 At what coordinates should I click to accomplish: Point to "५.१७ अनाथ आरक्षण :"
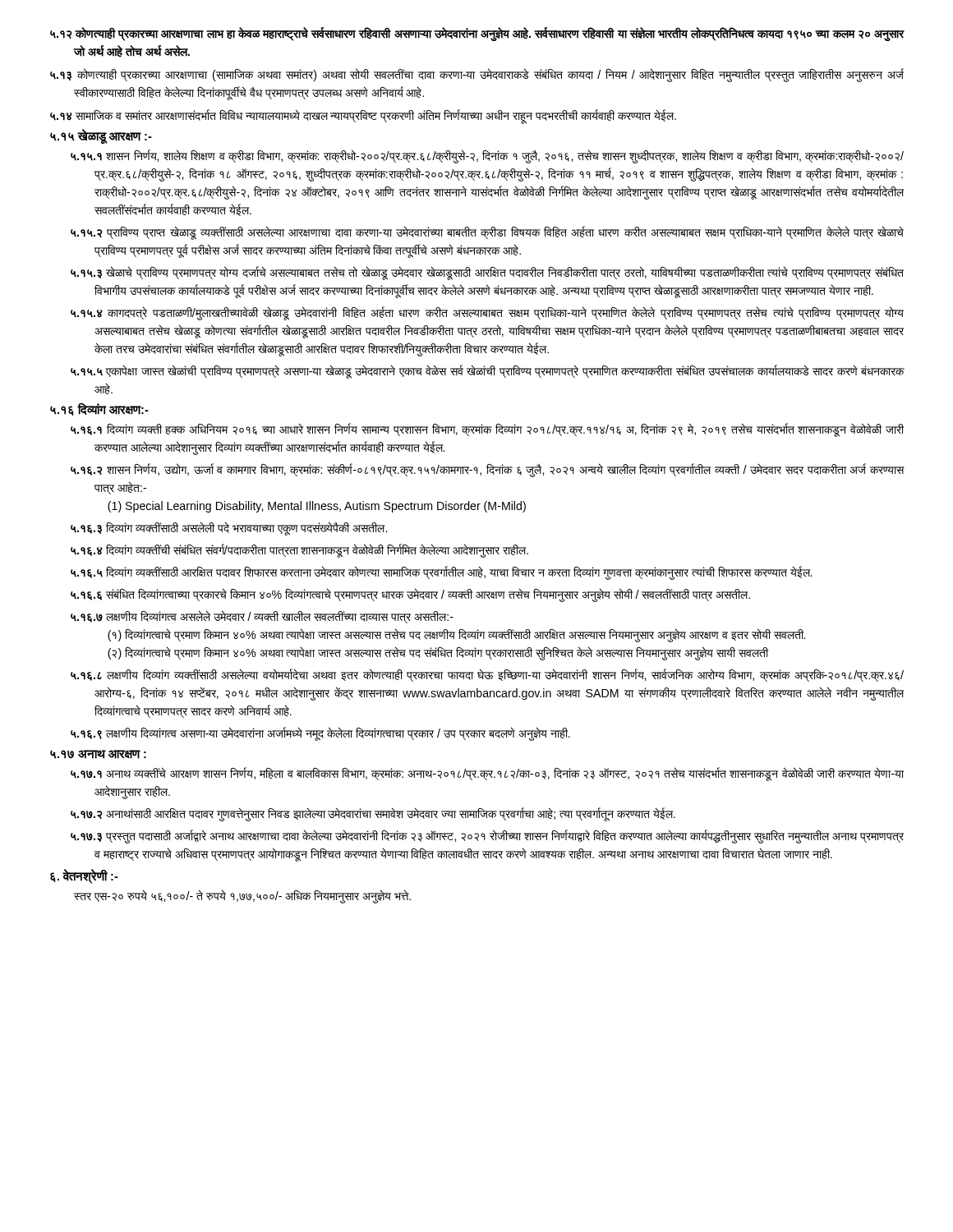(x=98, y=754)
